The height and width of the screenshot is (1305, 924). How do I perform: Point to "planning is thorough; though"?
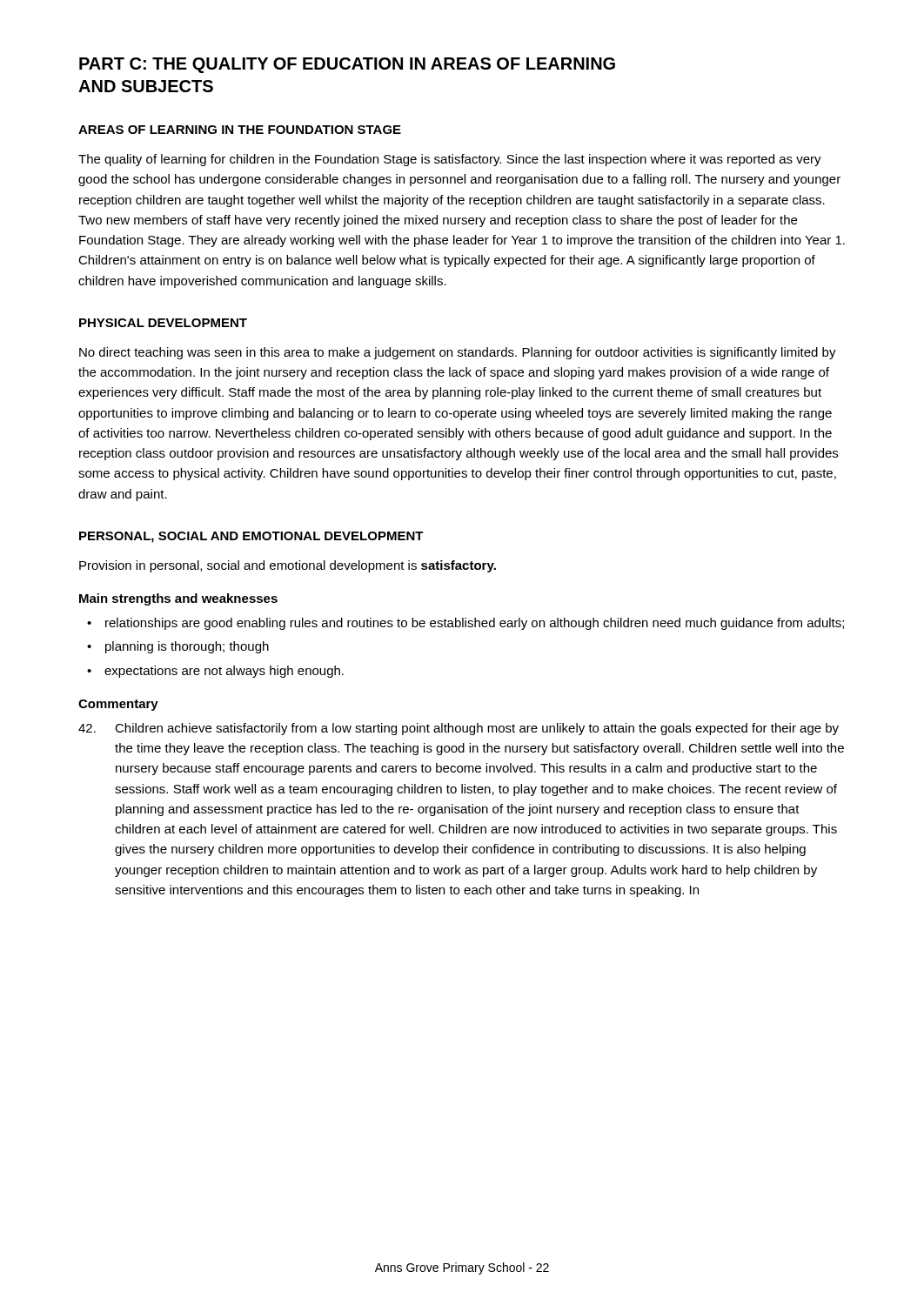point(187,646)
